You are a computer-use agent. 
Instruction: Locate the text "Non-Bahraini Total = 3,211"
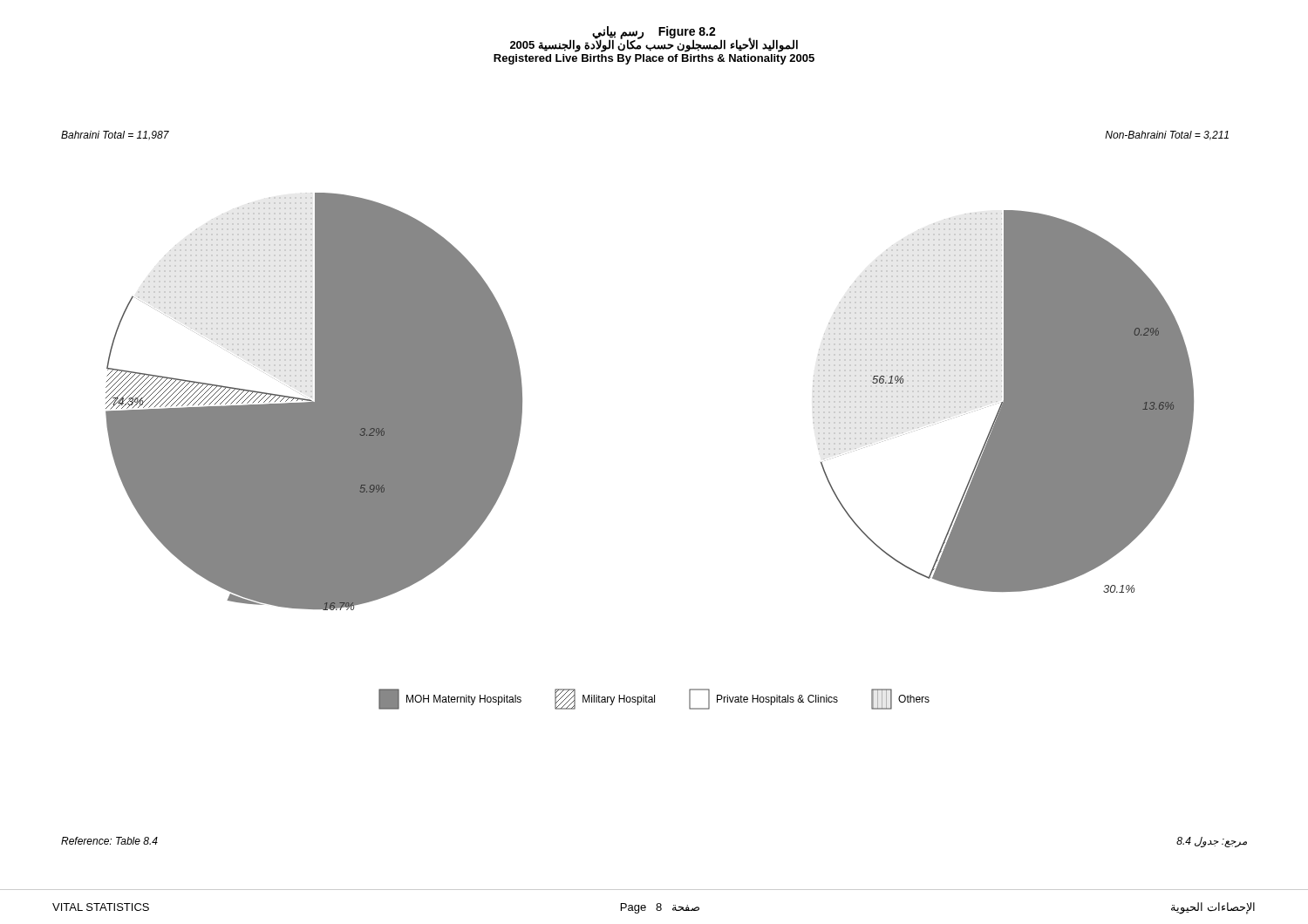point(1167,135)
